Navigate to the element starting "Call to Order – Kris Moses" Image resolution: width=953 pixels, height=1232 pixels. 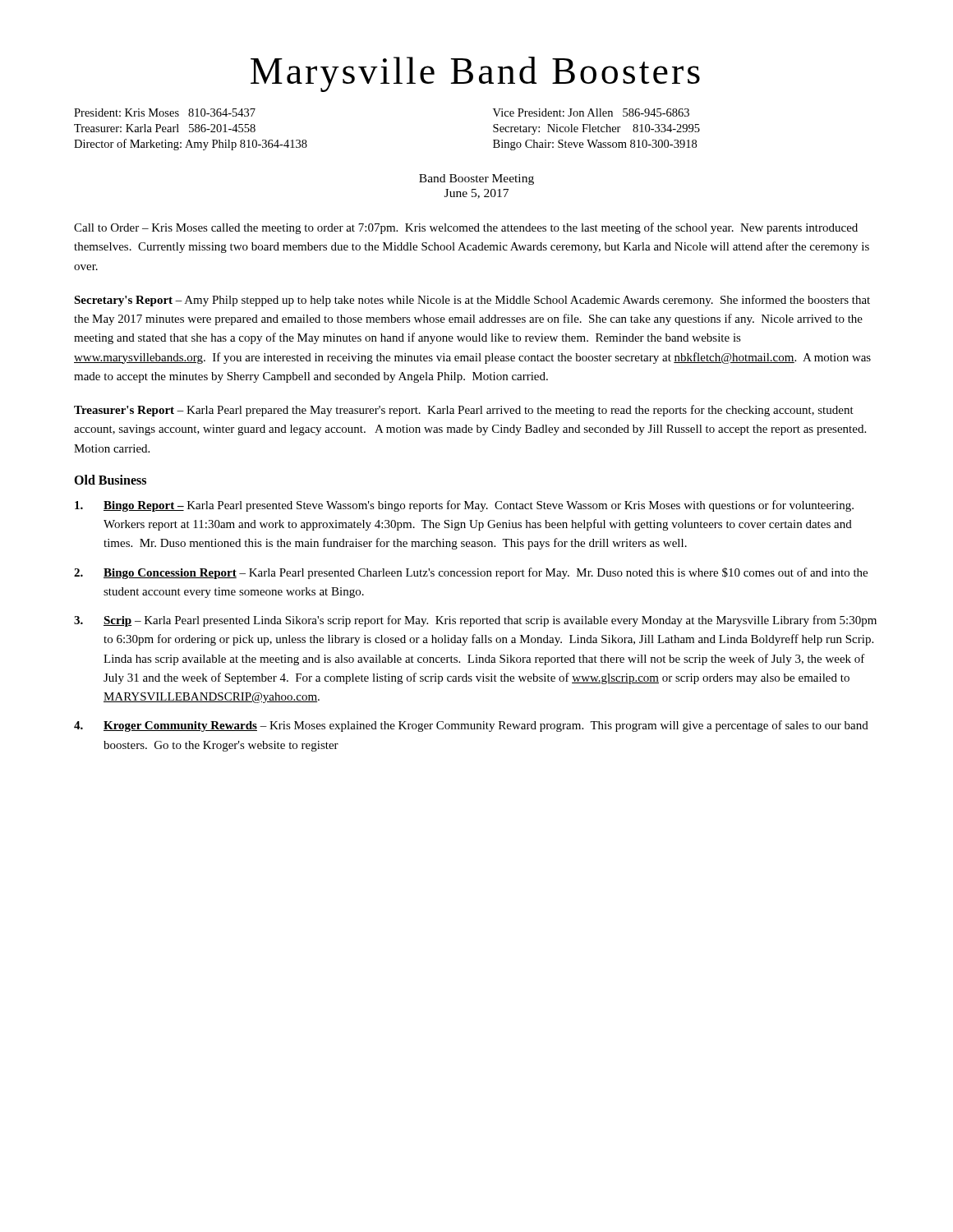[x=472, y=247]
